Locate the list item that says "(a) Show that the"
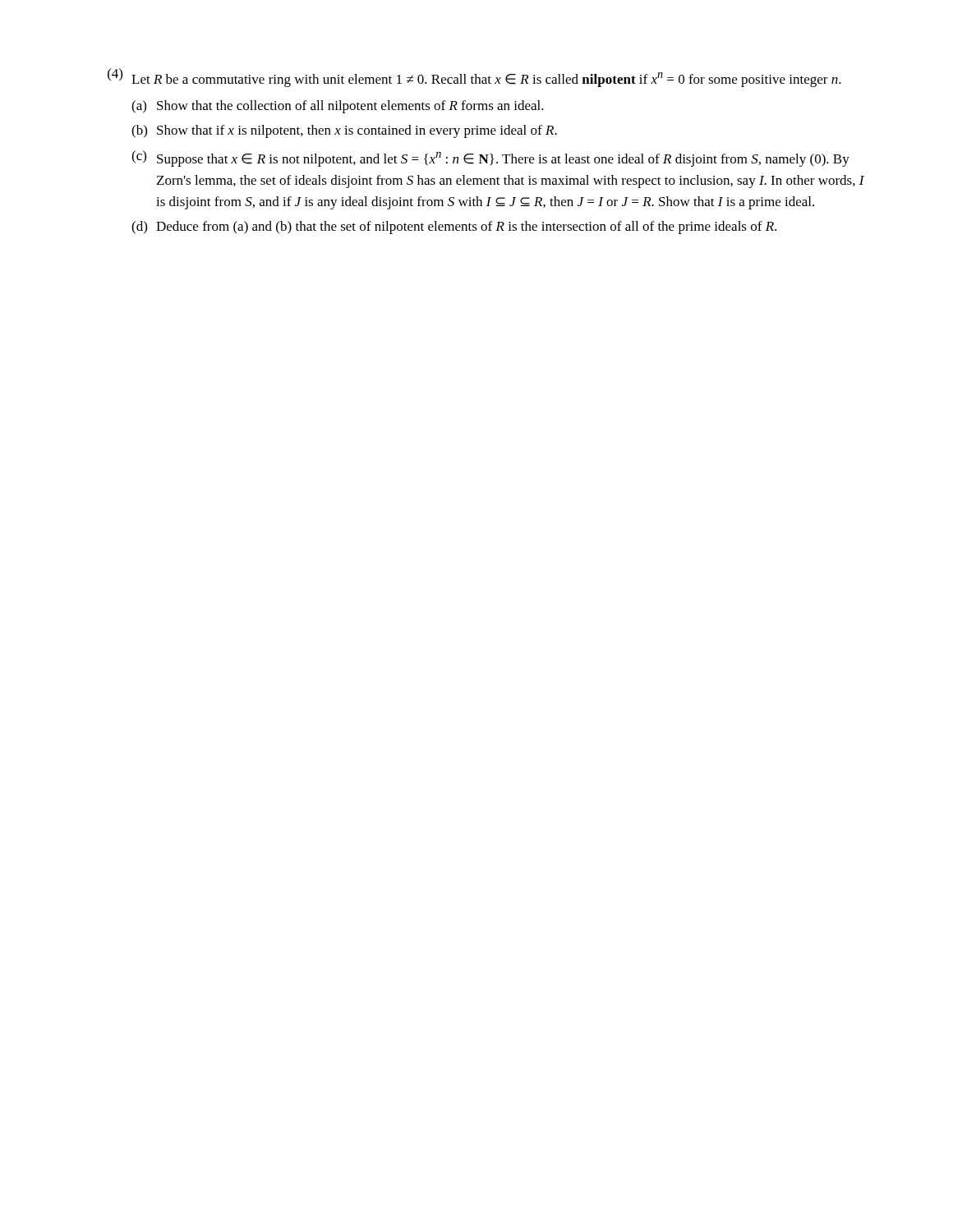The height and width of the screenshot is (1232, 953). (503, 106)
